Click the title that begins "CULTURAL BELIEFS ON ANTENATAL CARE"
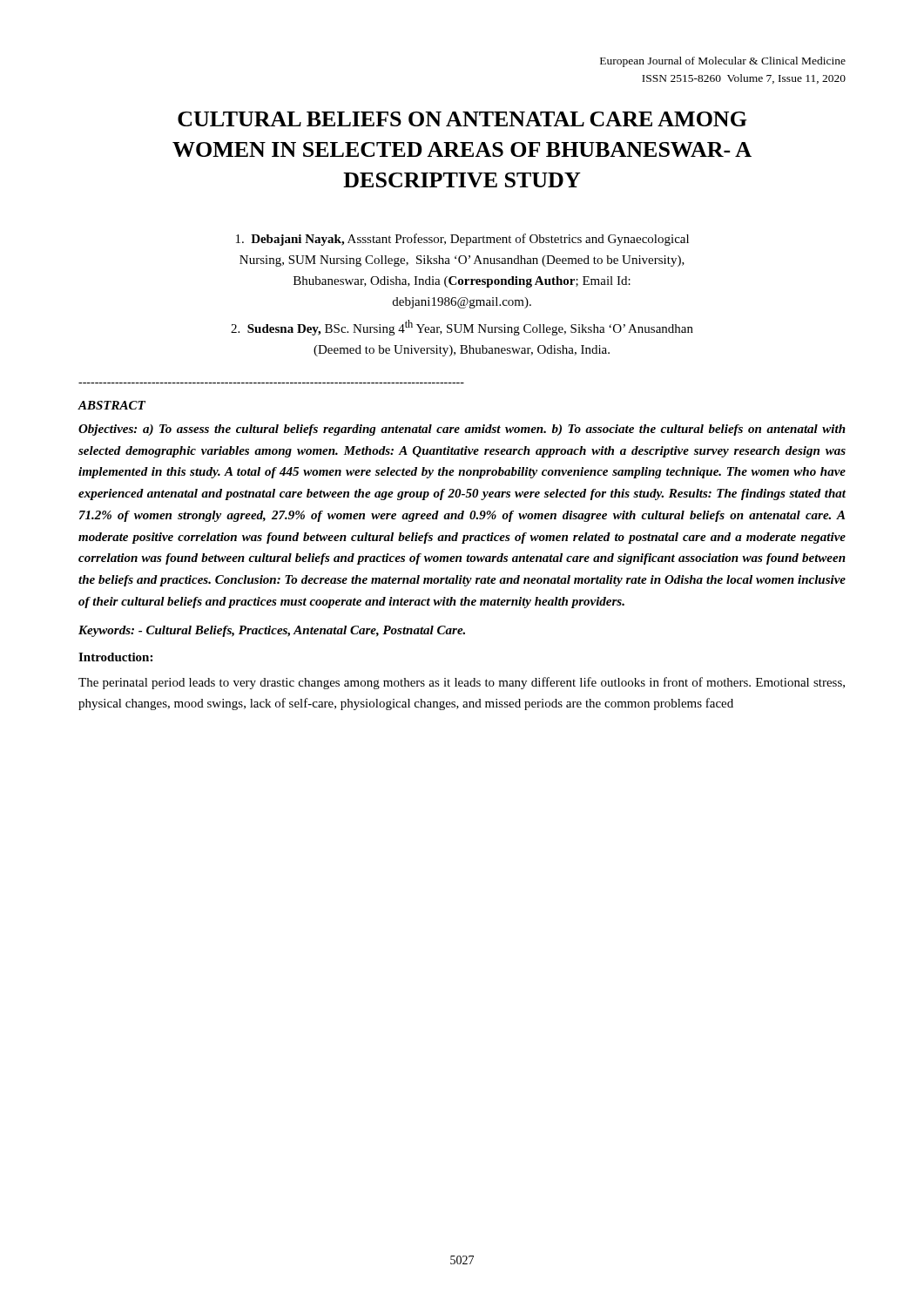The image size is (924, 1307). [x=462, y=149]
